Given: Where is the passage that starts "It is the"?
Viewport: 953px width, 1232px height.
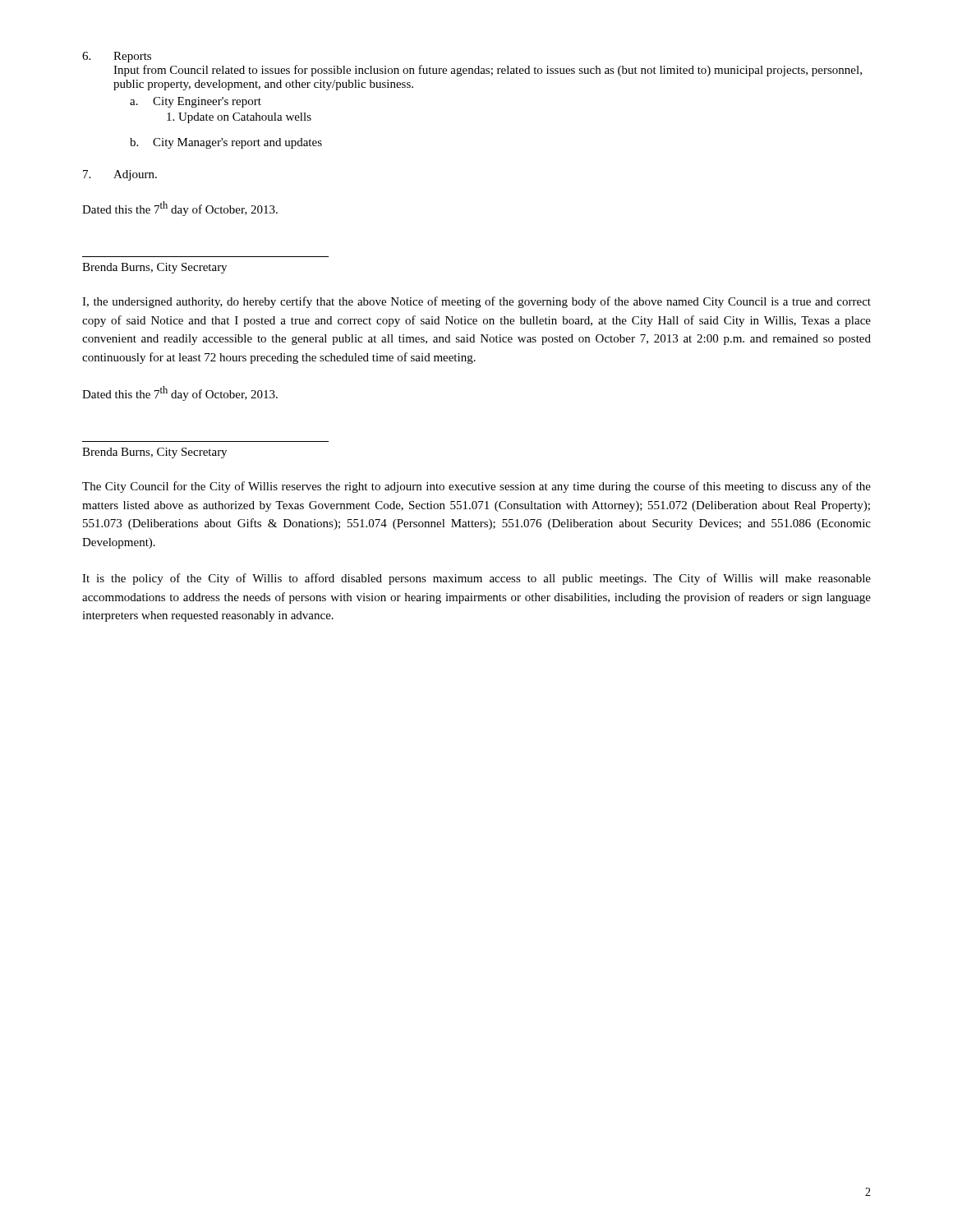Looking at the screenshot, I should click(476, 597).
